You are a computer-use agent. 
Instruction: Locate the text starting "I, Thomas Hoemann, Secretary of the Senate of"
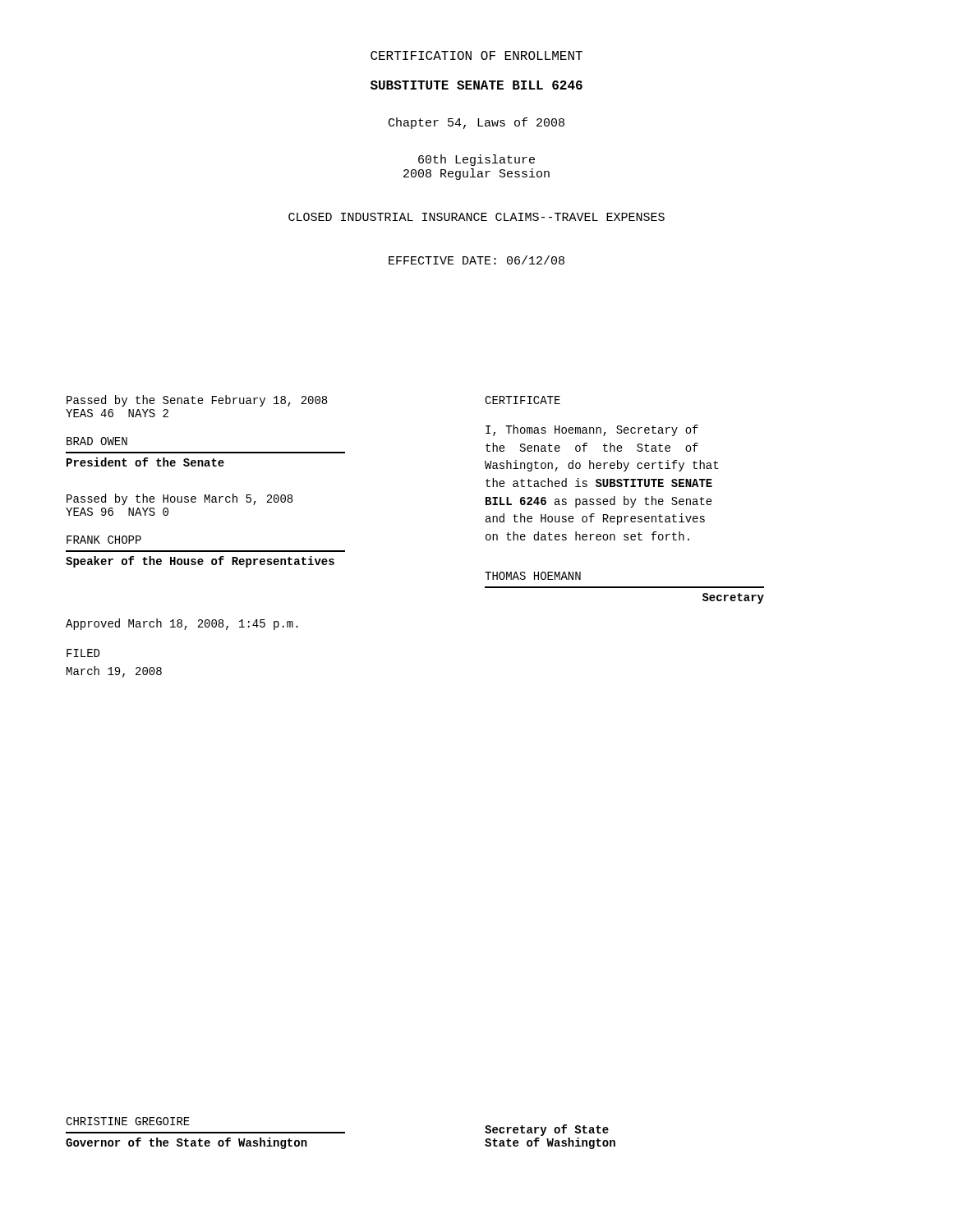602,484
